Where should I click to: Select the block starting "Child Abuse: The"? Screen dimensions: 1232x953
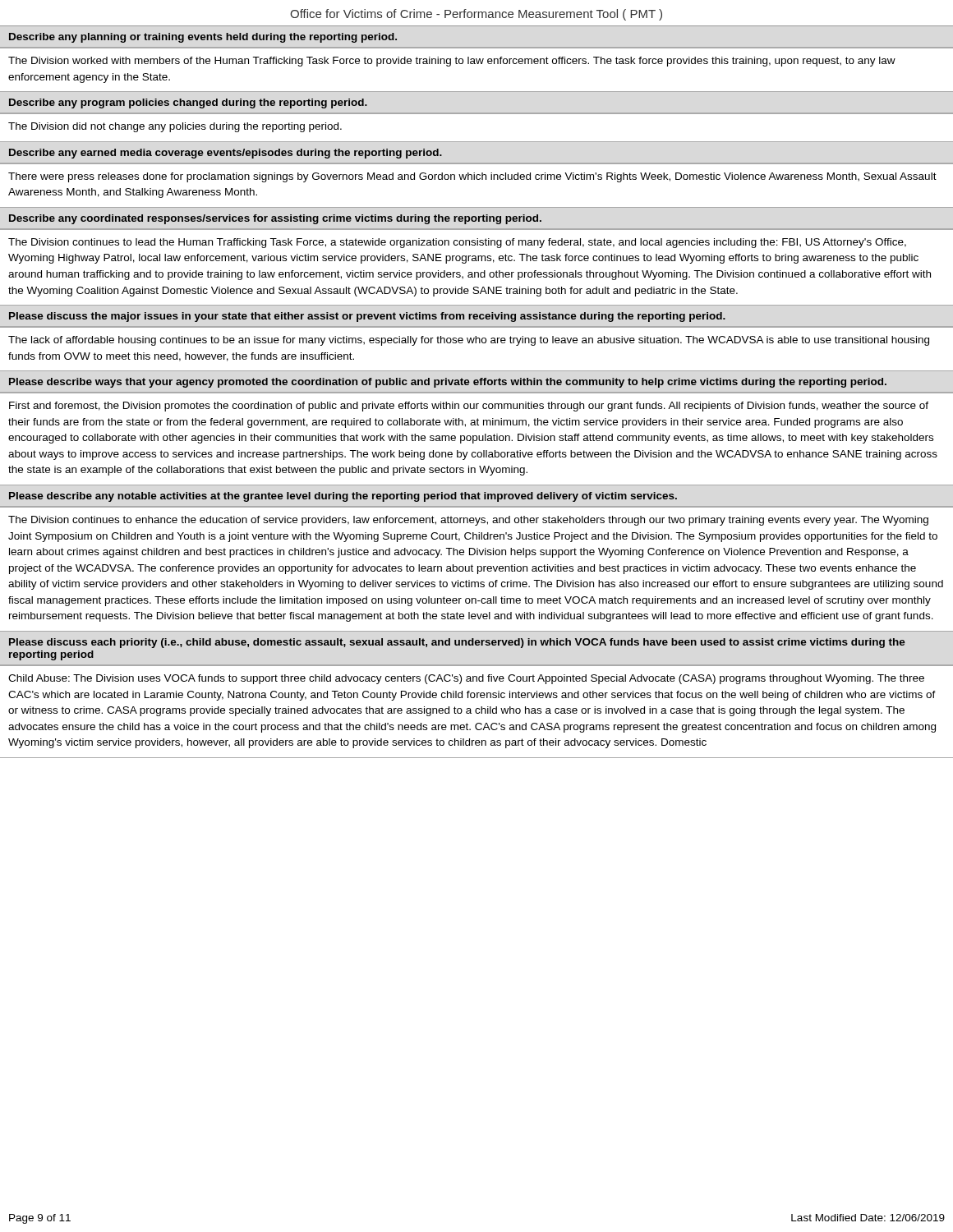point(472,710)
